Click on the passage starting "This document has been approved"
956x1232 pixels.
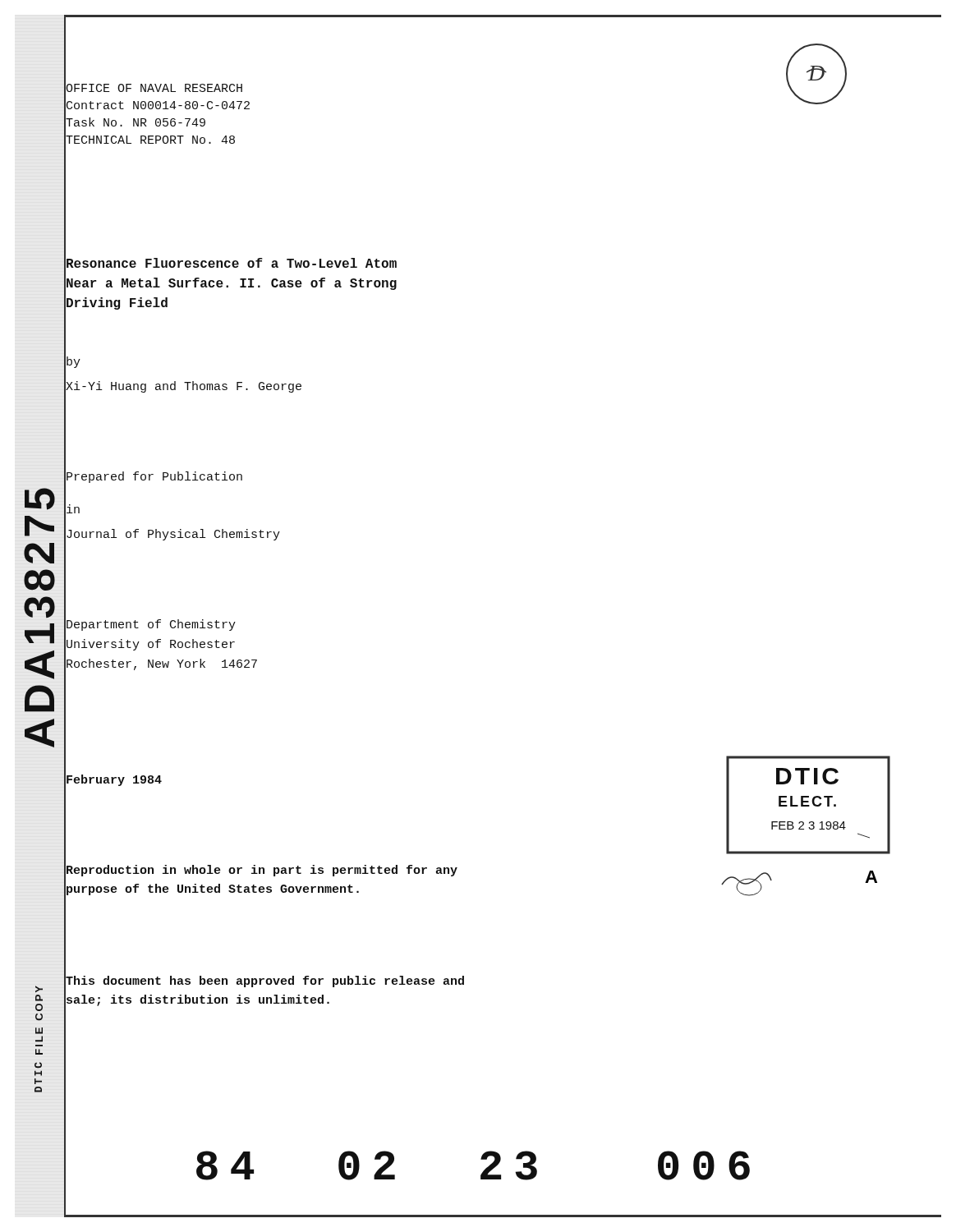pyautogui.click(x=265, y=991)
